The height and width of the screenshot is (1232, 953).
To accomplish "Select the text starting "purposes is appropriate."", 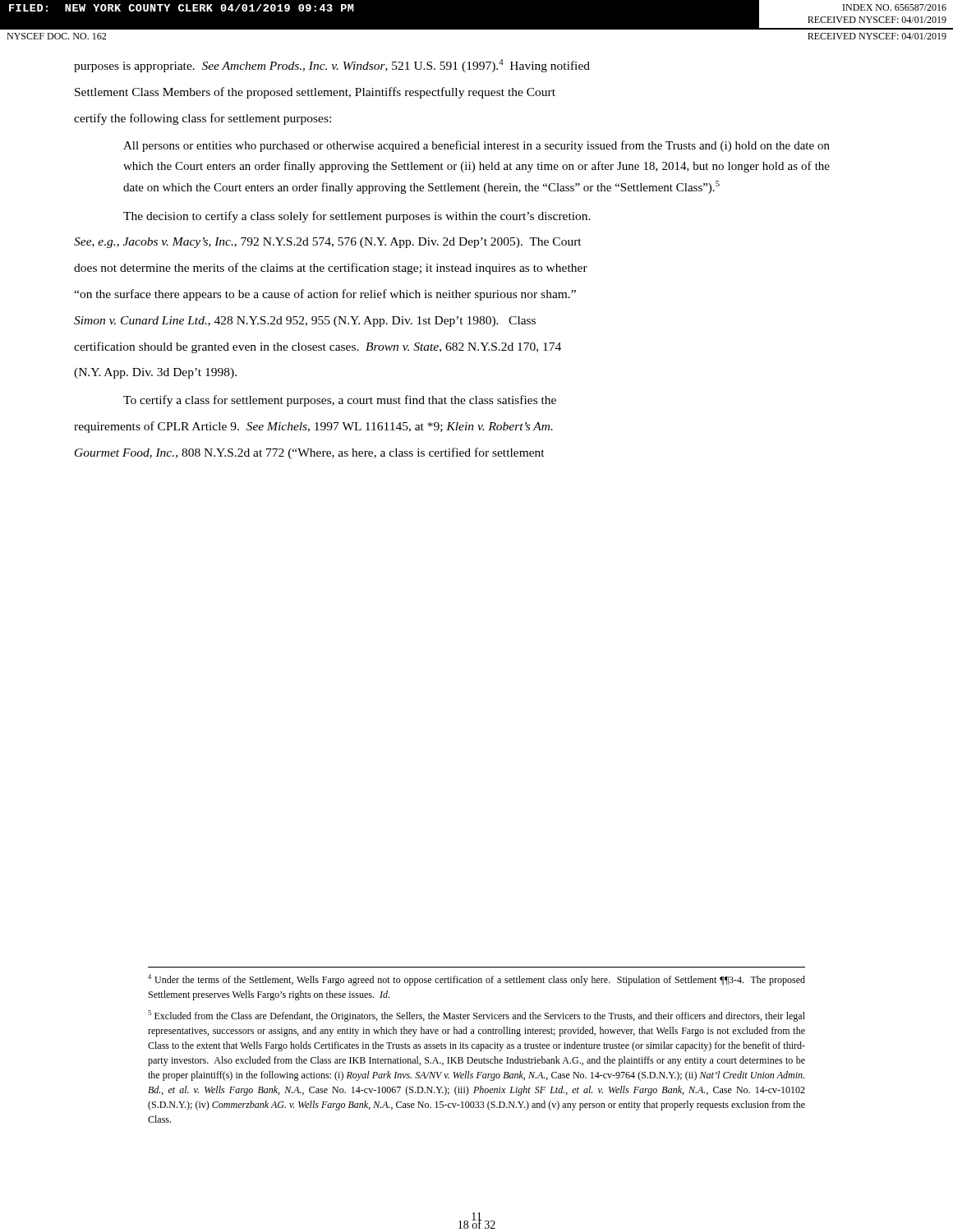I will [x=332, y=65].
